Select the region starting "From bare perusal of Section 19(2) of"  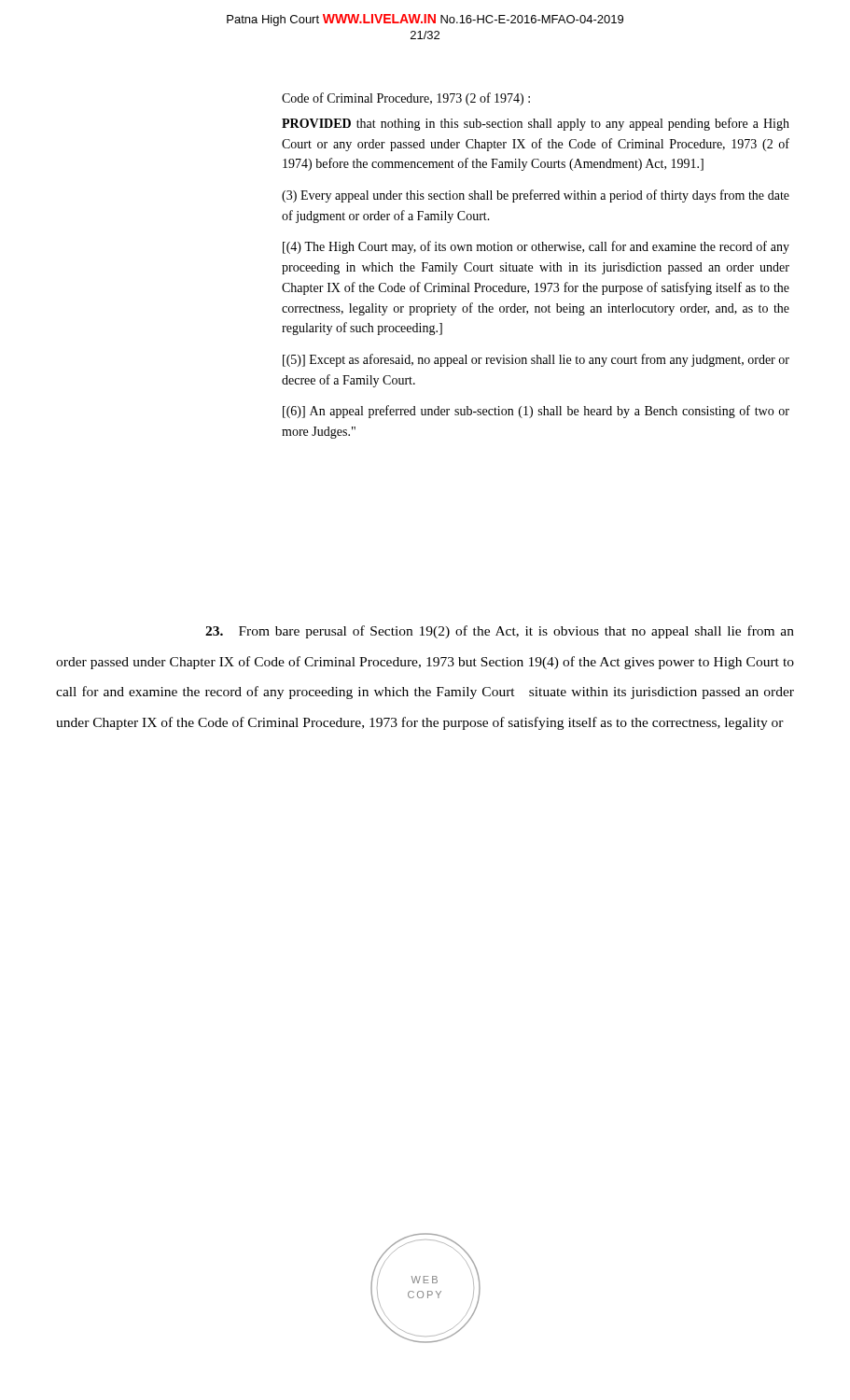tap(425, 676)
